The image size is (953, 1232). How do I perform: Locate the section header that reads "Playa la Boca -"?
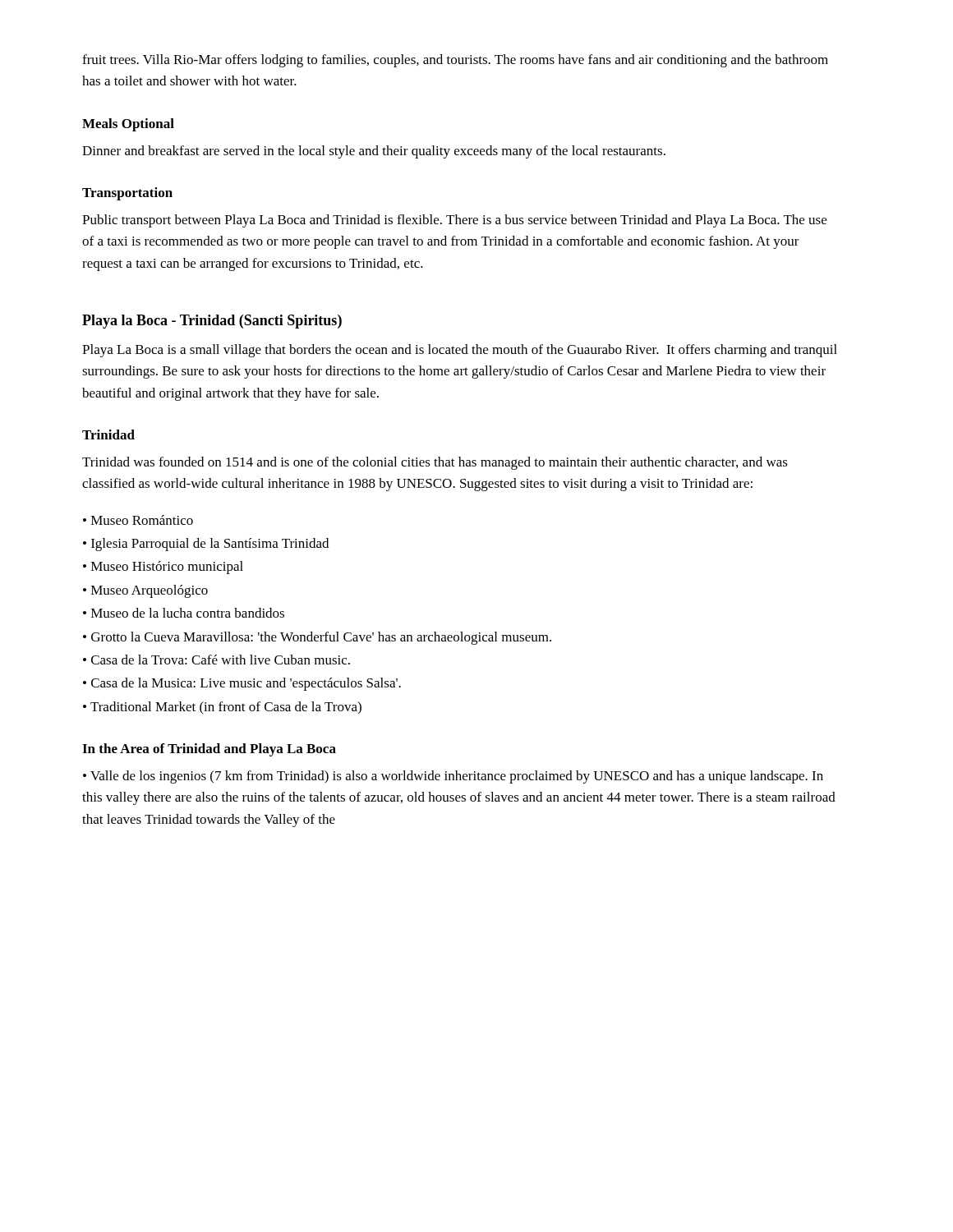(x=212, y=320)
